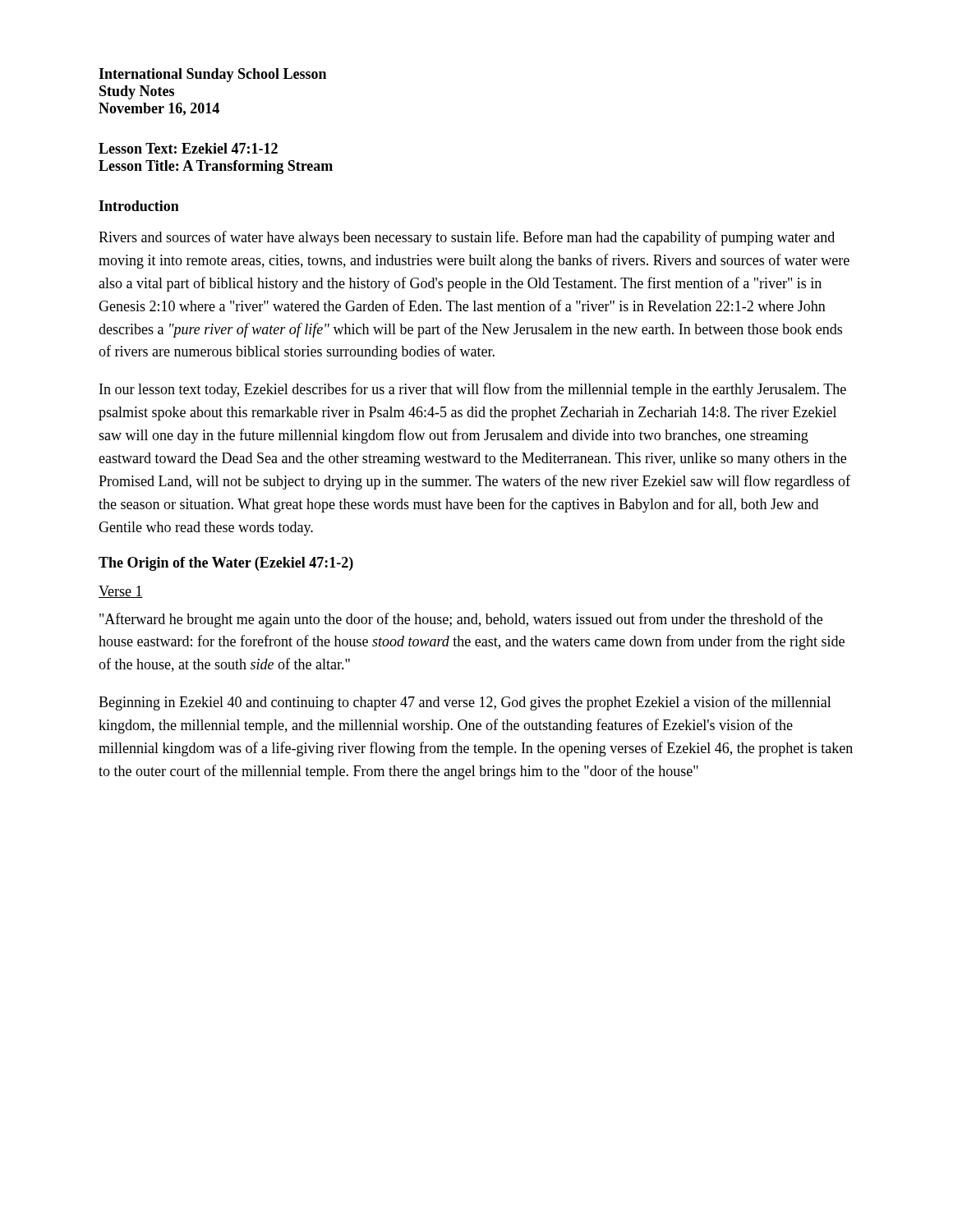Viewport: 953px width, 1232px height.
Task: Locate the section header with the text "Lesson Text: Ezekiel"
Action: (x=216, y=157)
